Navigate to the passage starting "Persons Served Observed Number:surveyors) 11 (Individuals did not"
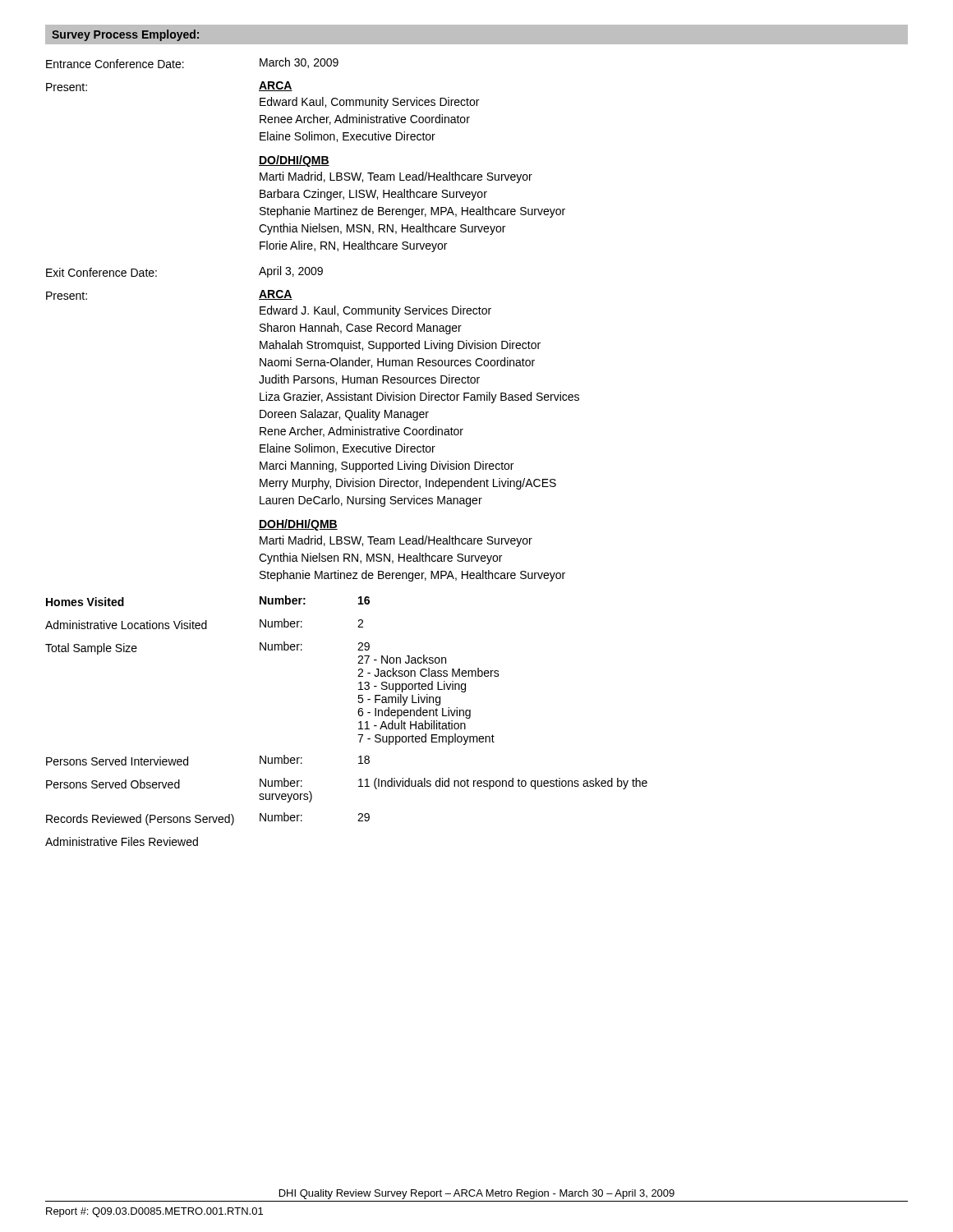This screenshot has width=953, height=1232. (x=476, y=789)
